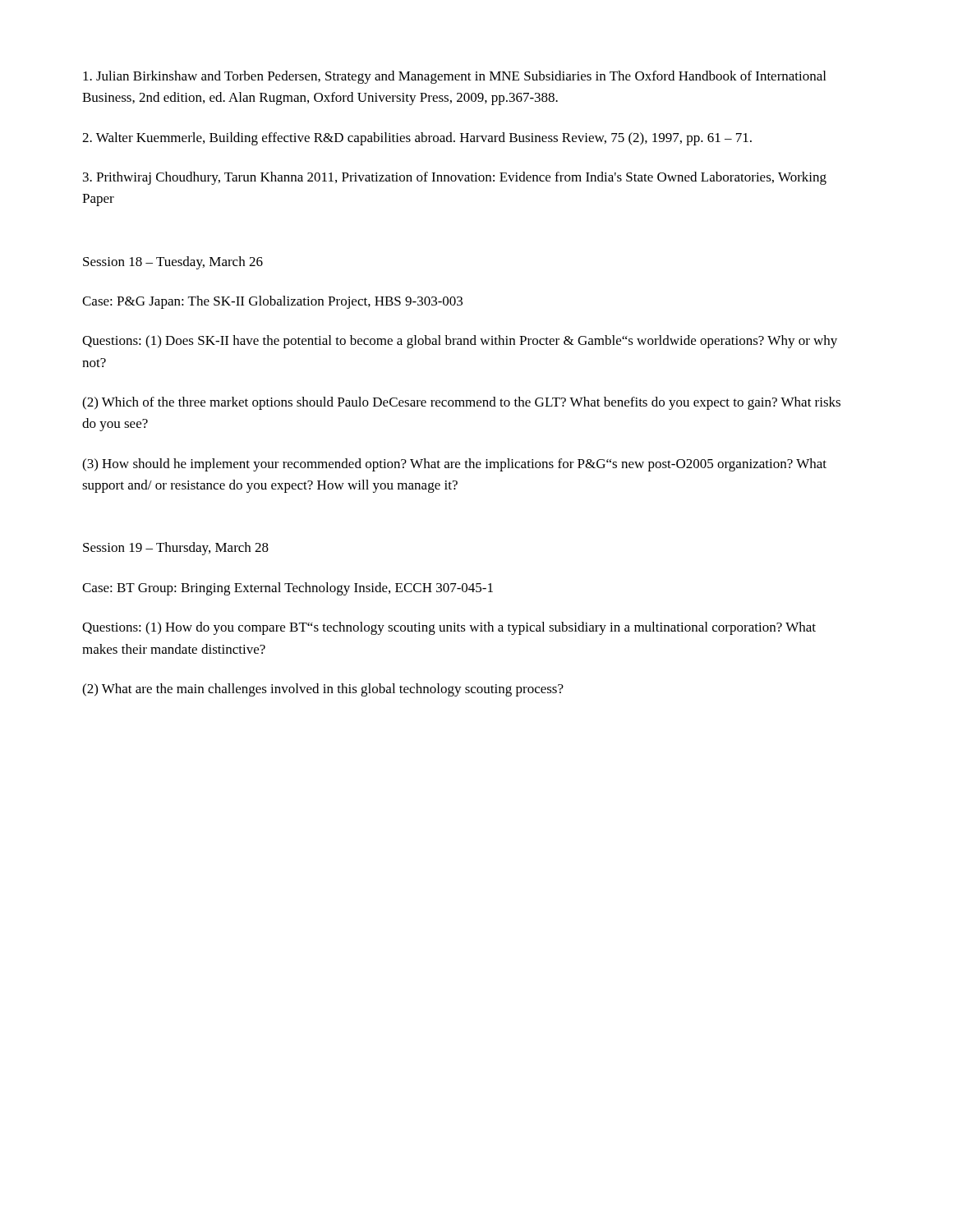Image resolution: width=953 pixels, height=1232 pixels.
Task: Point to the block starting "Session 18 – Tuesday, March 26"
Action: pyautogui.click(x=172, y=261)
